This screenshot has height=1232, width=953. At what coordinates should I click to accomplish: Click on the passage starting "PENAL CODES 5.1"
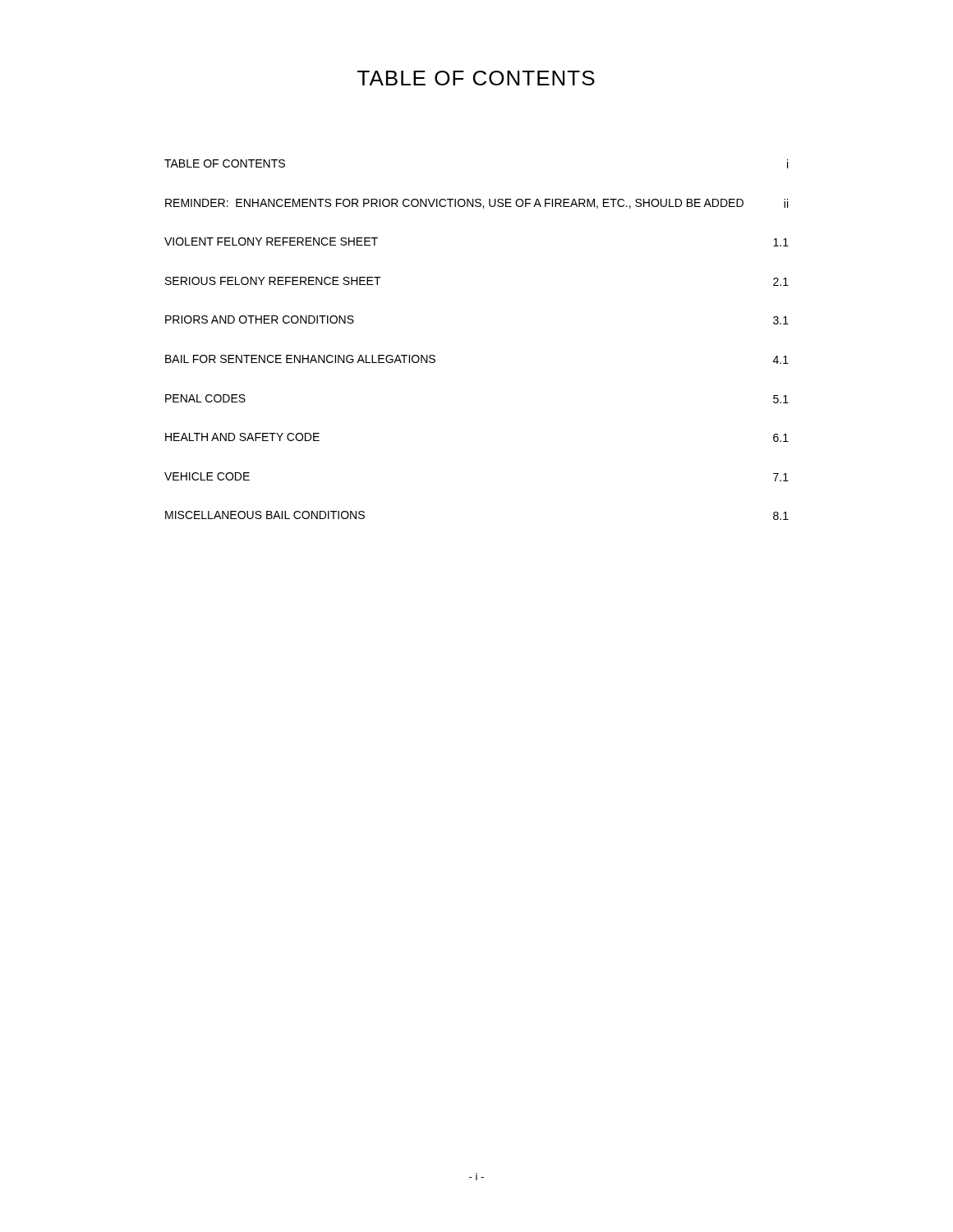207,399
